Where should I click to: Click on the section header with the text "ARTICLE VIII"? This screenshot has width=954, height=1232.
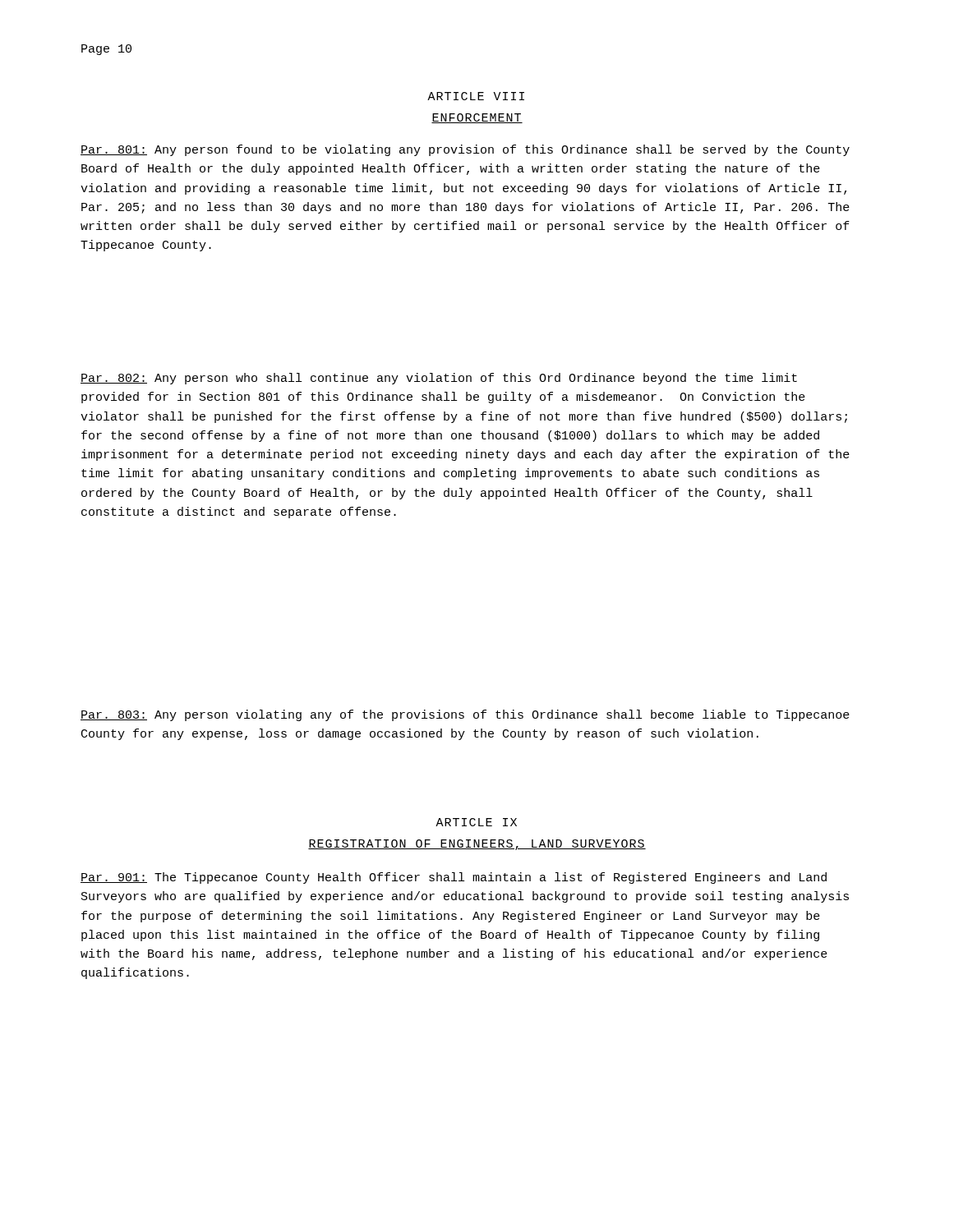(477, 97)
